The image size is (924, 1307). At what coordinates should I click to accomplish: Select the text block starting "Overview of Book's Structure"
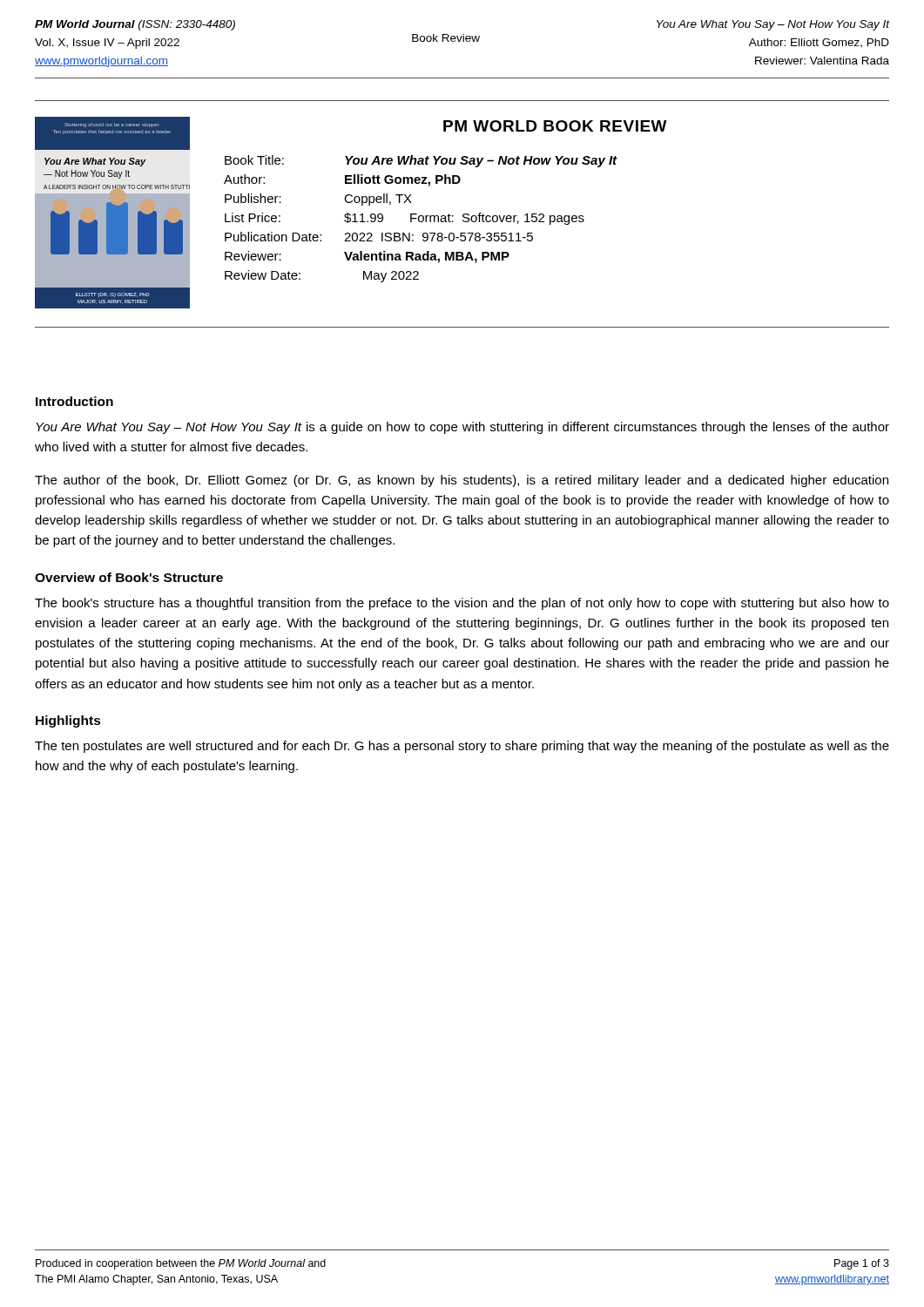pyautogui.click(x=129, y=577)
